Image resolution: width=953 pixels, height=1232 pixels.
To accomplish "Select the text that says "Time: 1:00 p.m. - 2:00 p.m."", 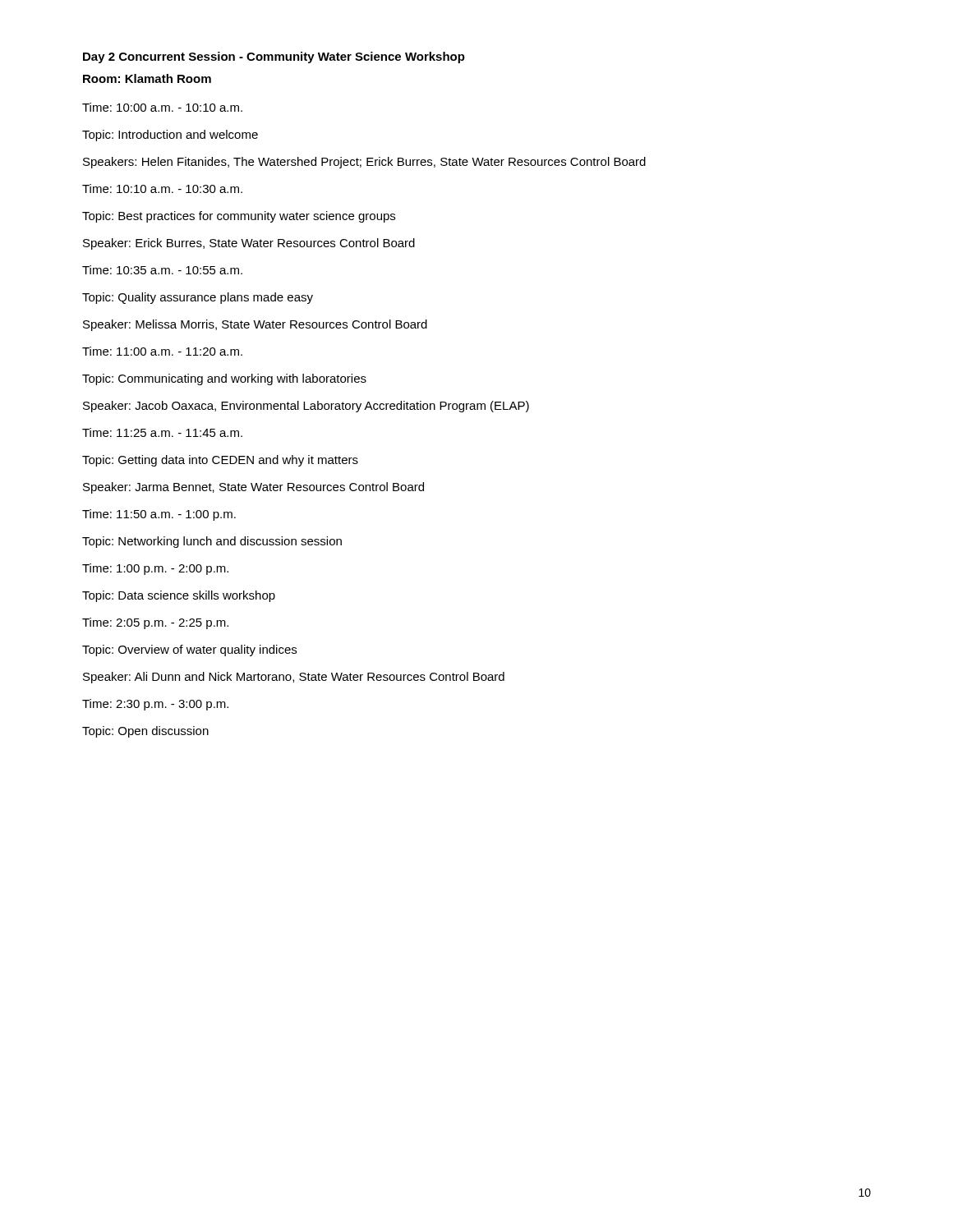I will tap(156, 568).
